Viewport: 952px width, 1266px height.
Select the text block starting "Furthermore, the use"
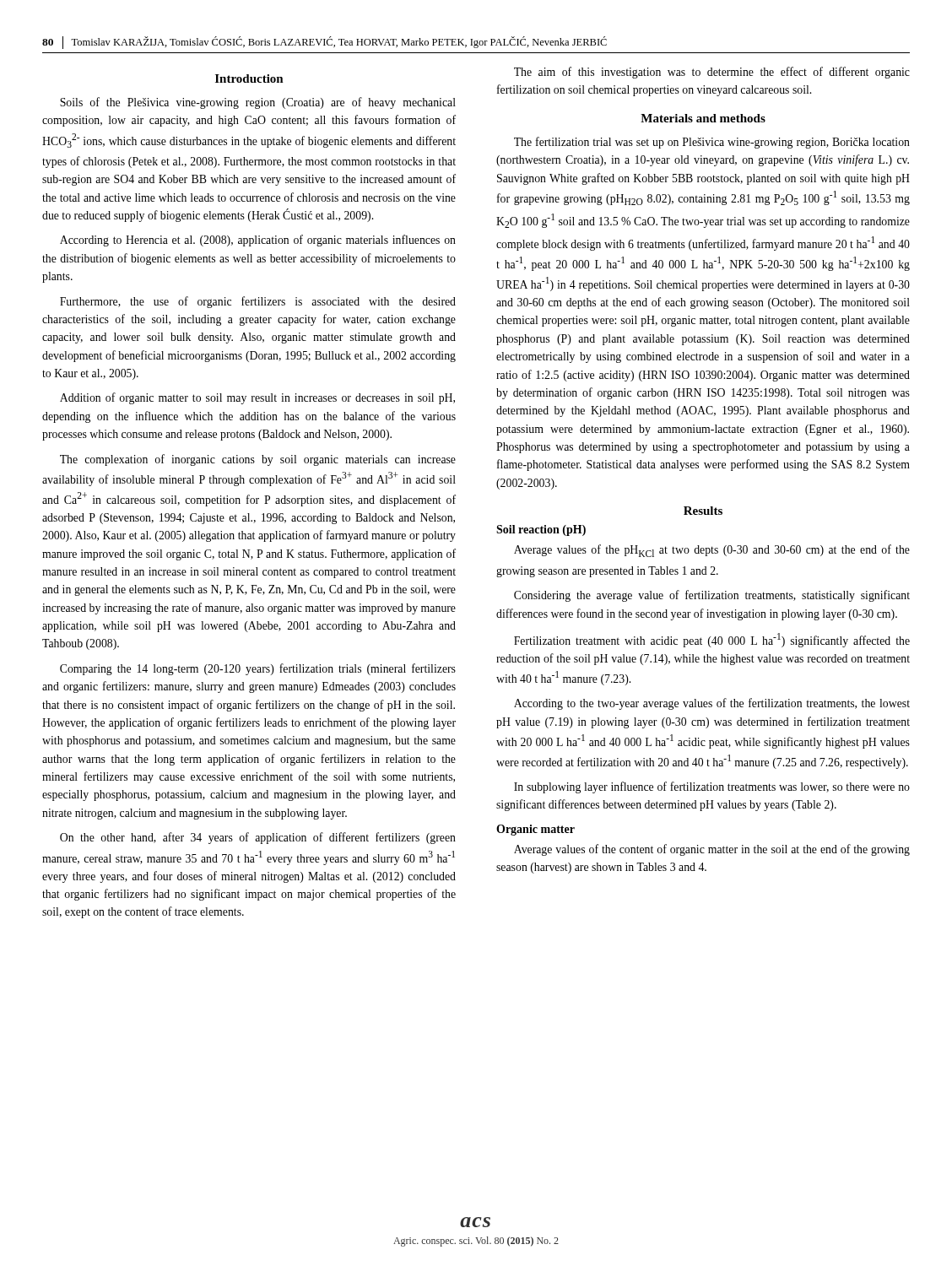(x=249, y=338)
